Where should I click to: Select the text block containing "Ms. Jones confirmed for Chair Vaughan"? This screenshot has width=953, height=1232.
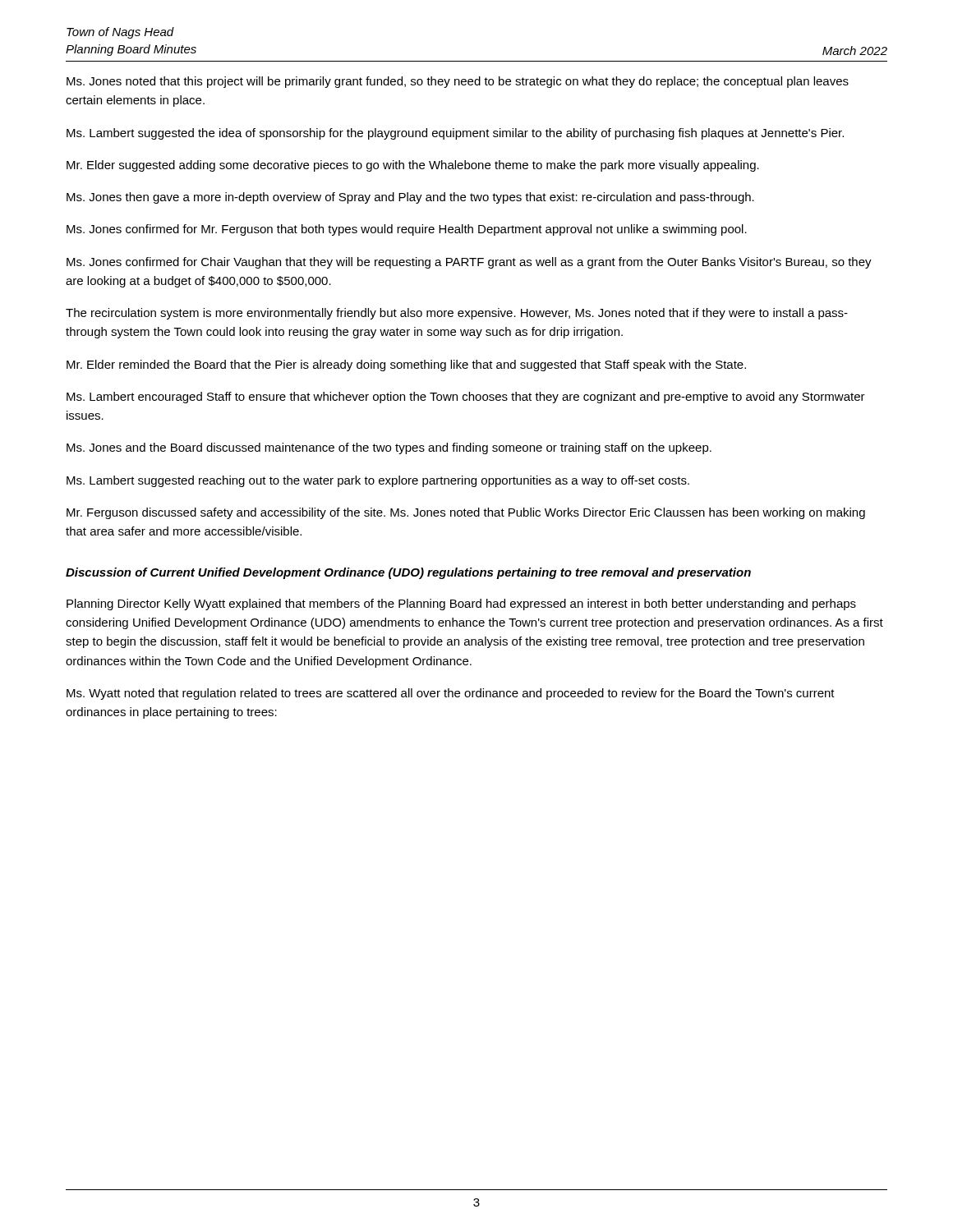click(x=469, y=271)
